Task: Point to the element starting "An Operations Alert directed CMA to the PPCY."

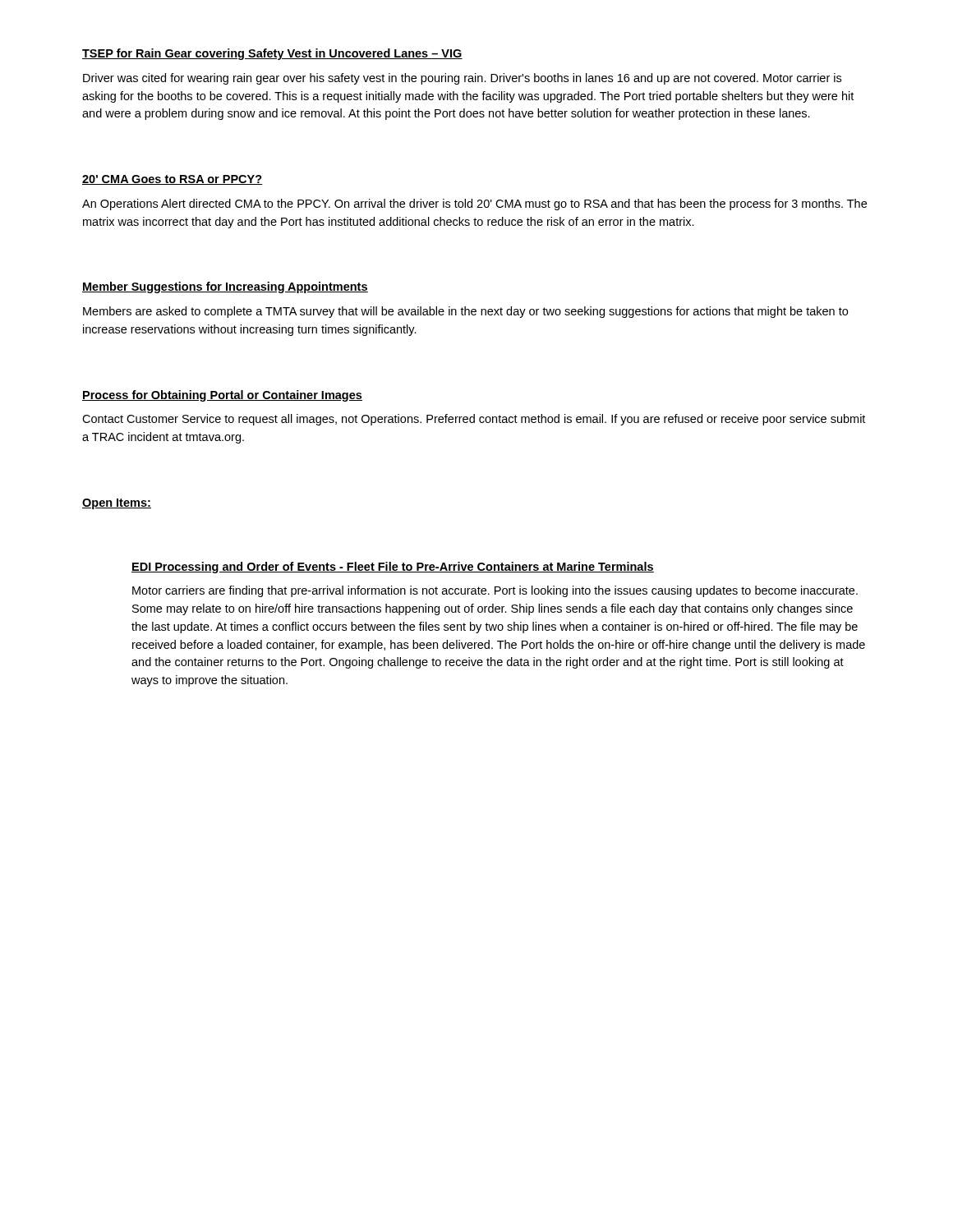Action: click(x=475, y=212)
